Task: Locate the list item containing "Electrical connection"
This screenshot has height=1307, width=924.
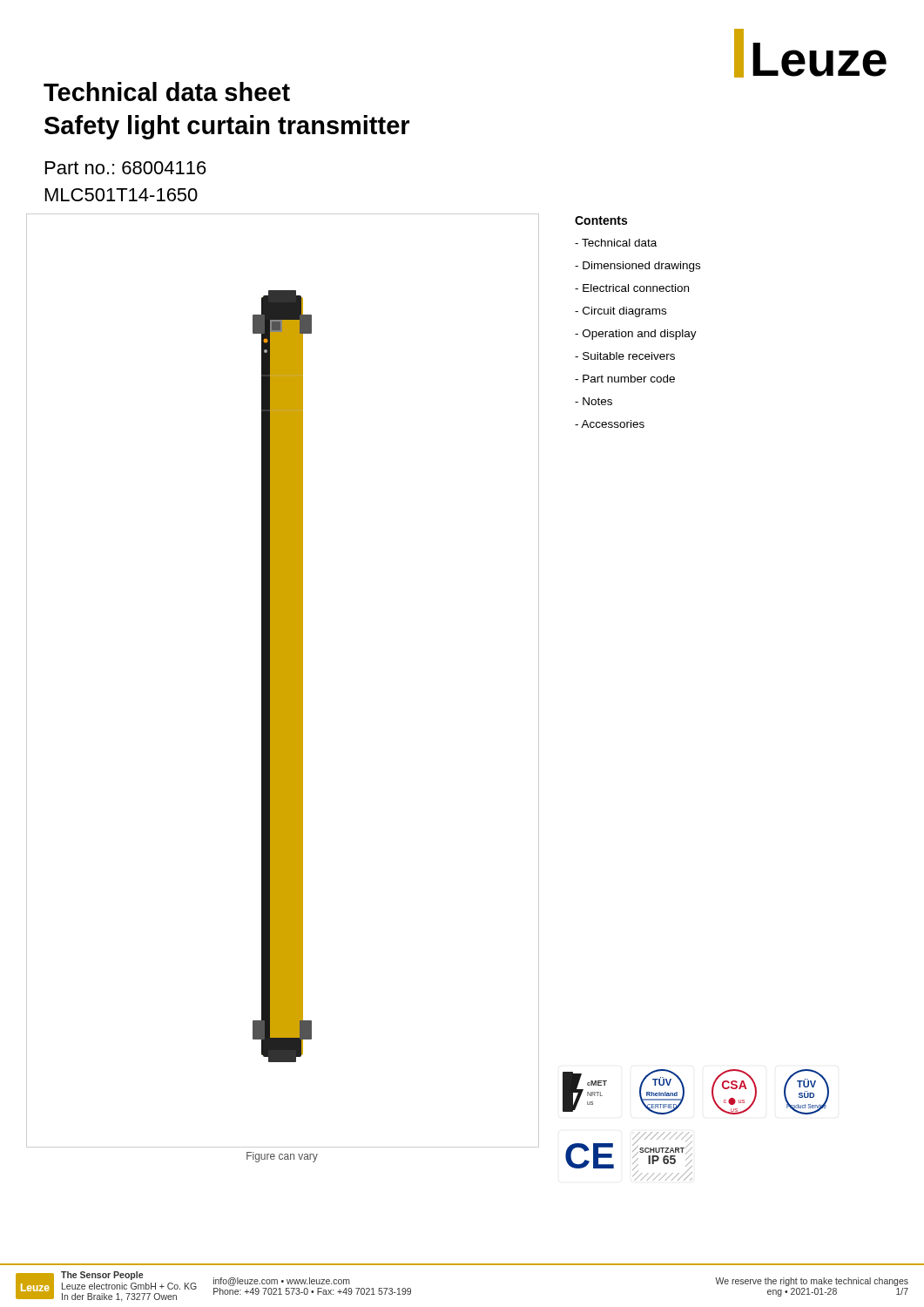Action: (x=632, y=288)
